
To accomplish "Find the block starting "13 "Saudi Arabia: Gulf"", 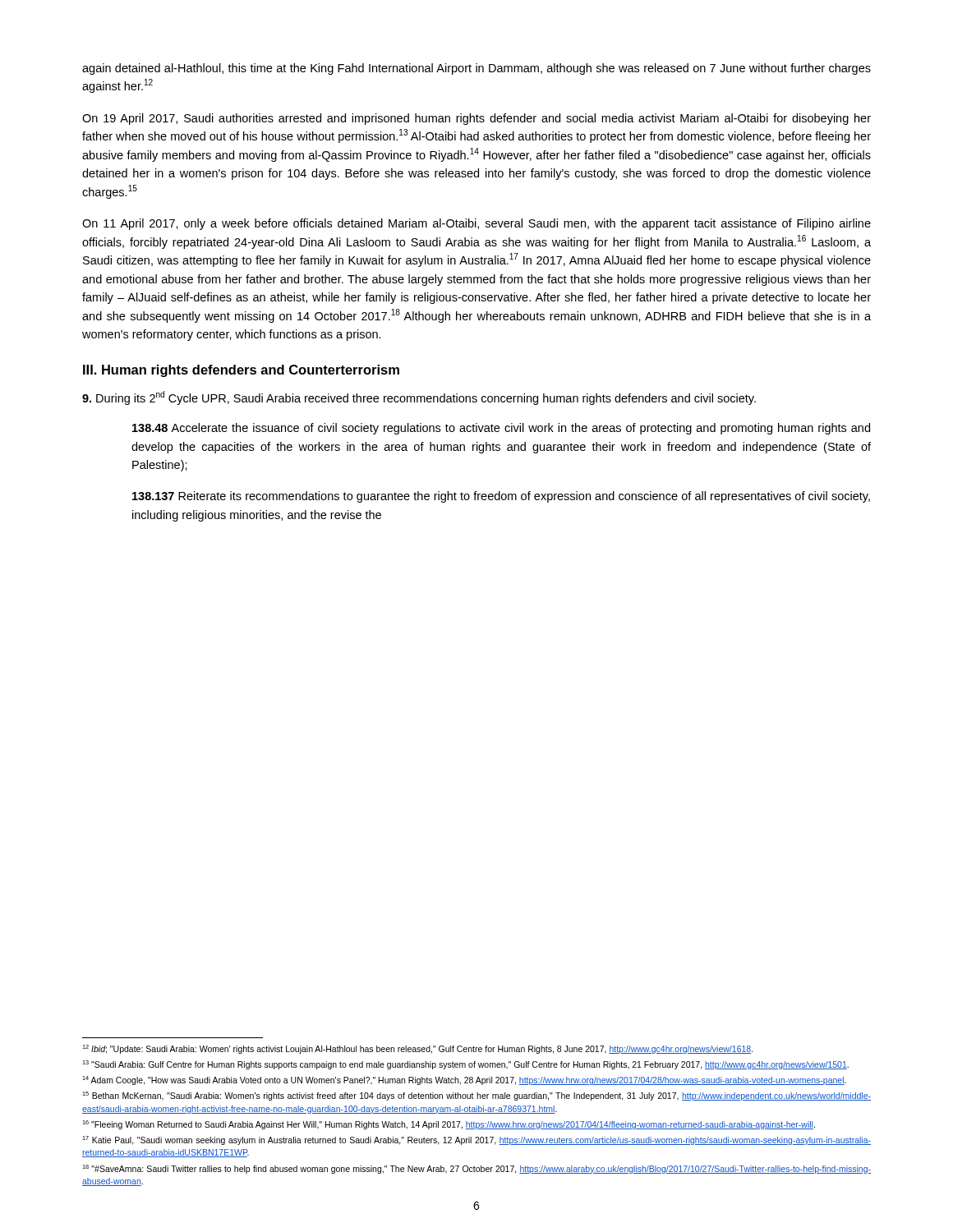I will pyautogui.click(x=466, y=1064).
